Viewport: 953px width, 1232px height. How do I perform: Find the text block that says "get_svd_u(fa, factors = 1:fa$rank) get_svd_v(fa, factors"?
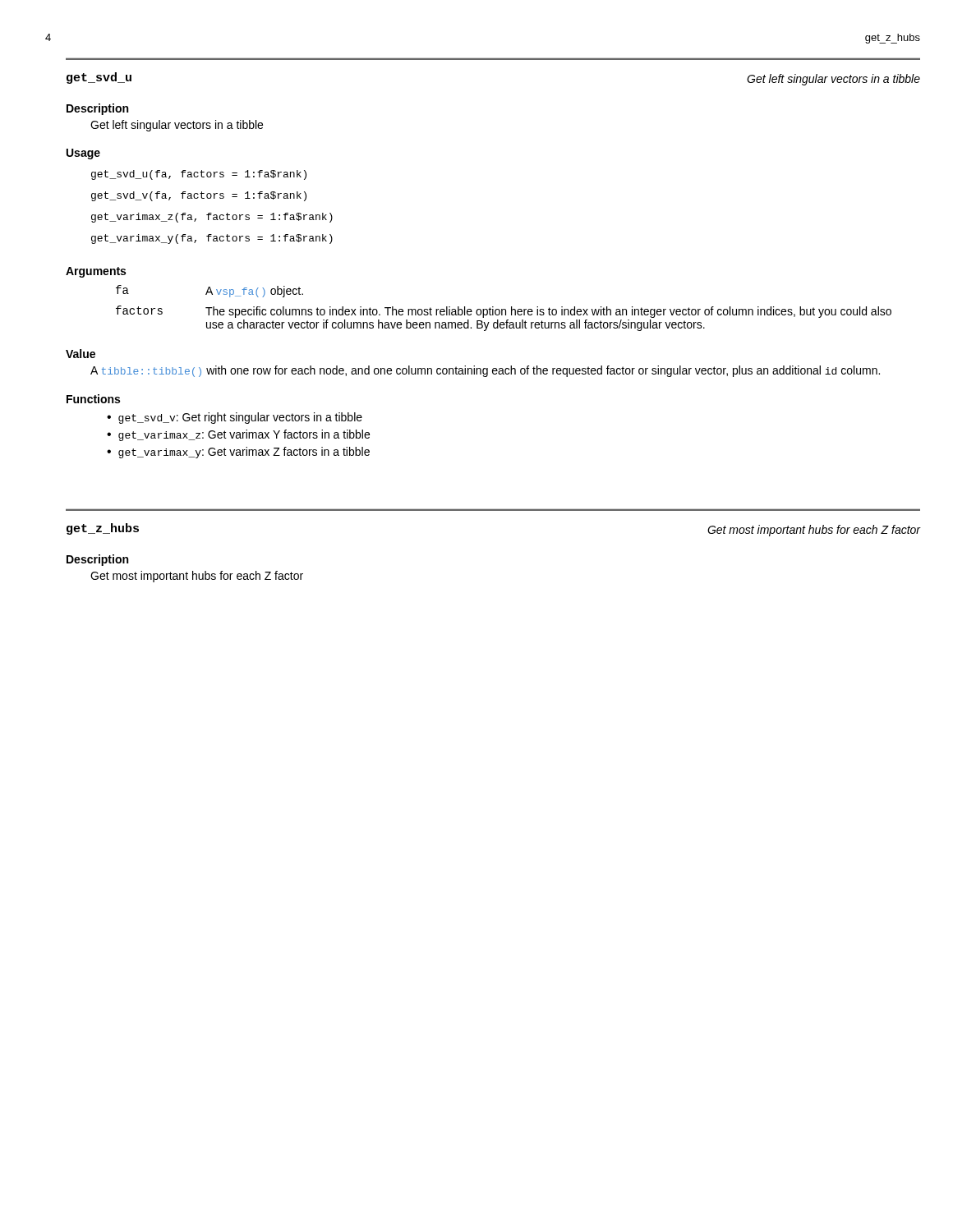tap(212, 207)
